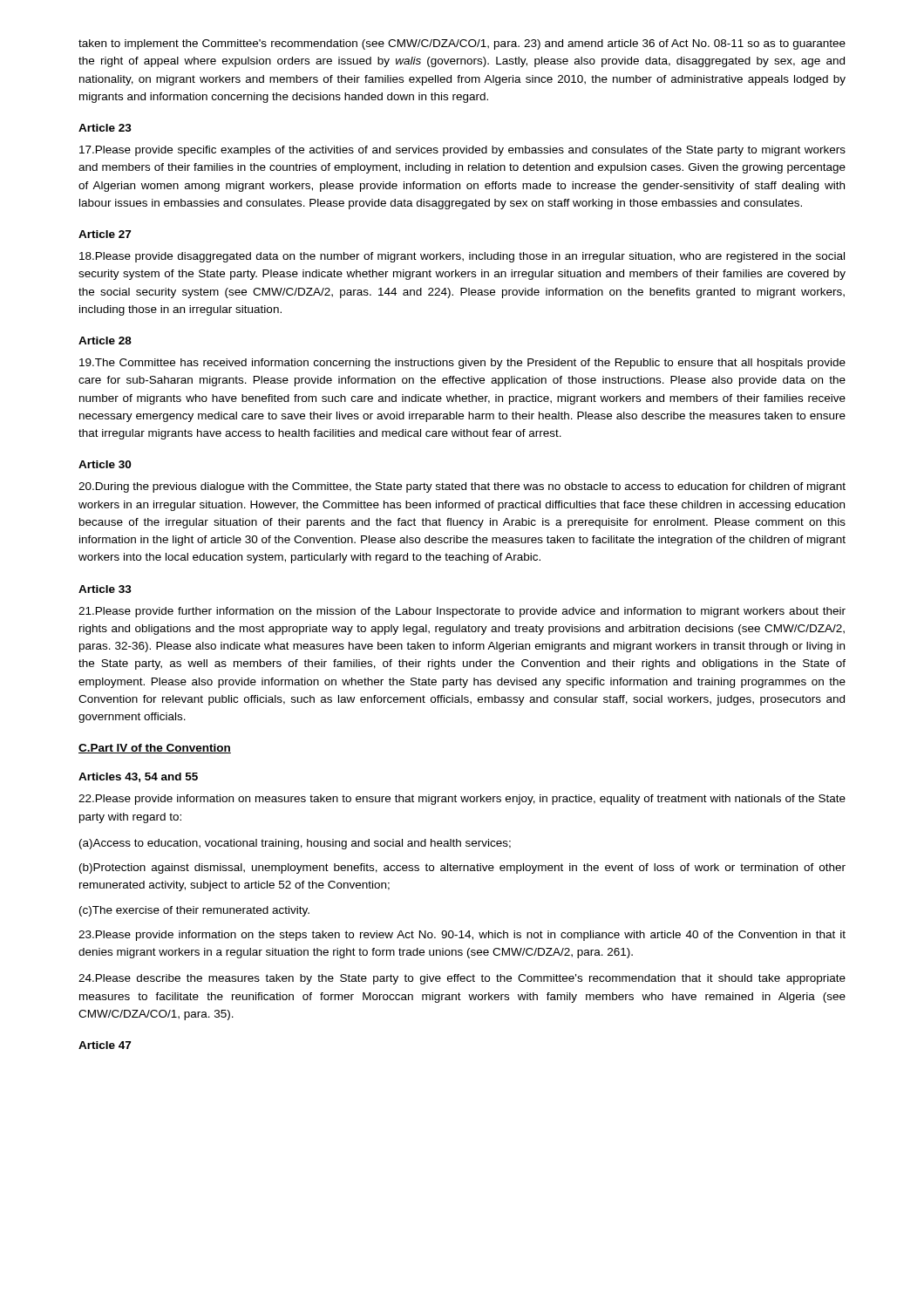This screenshot has width=924, height=1308.
Task: Locate the block of text that opens with "(c)The exercise of their"
Action: point(194,909)
